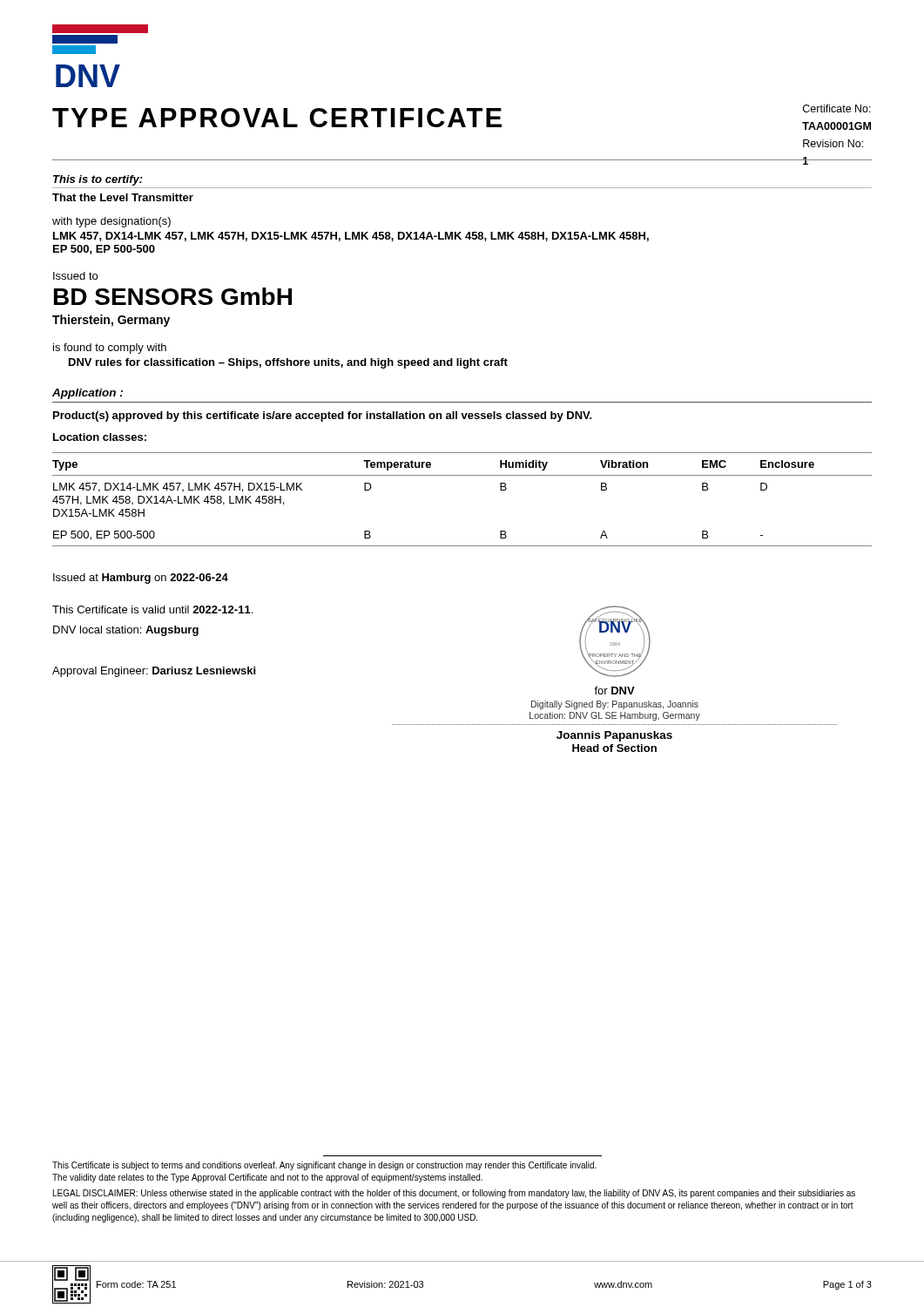The image size is (924, 1307).
Task: Select the text starting "Issued to"
Action: point(75,276)
